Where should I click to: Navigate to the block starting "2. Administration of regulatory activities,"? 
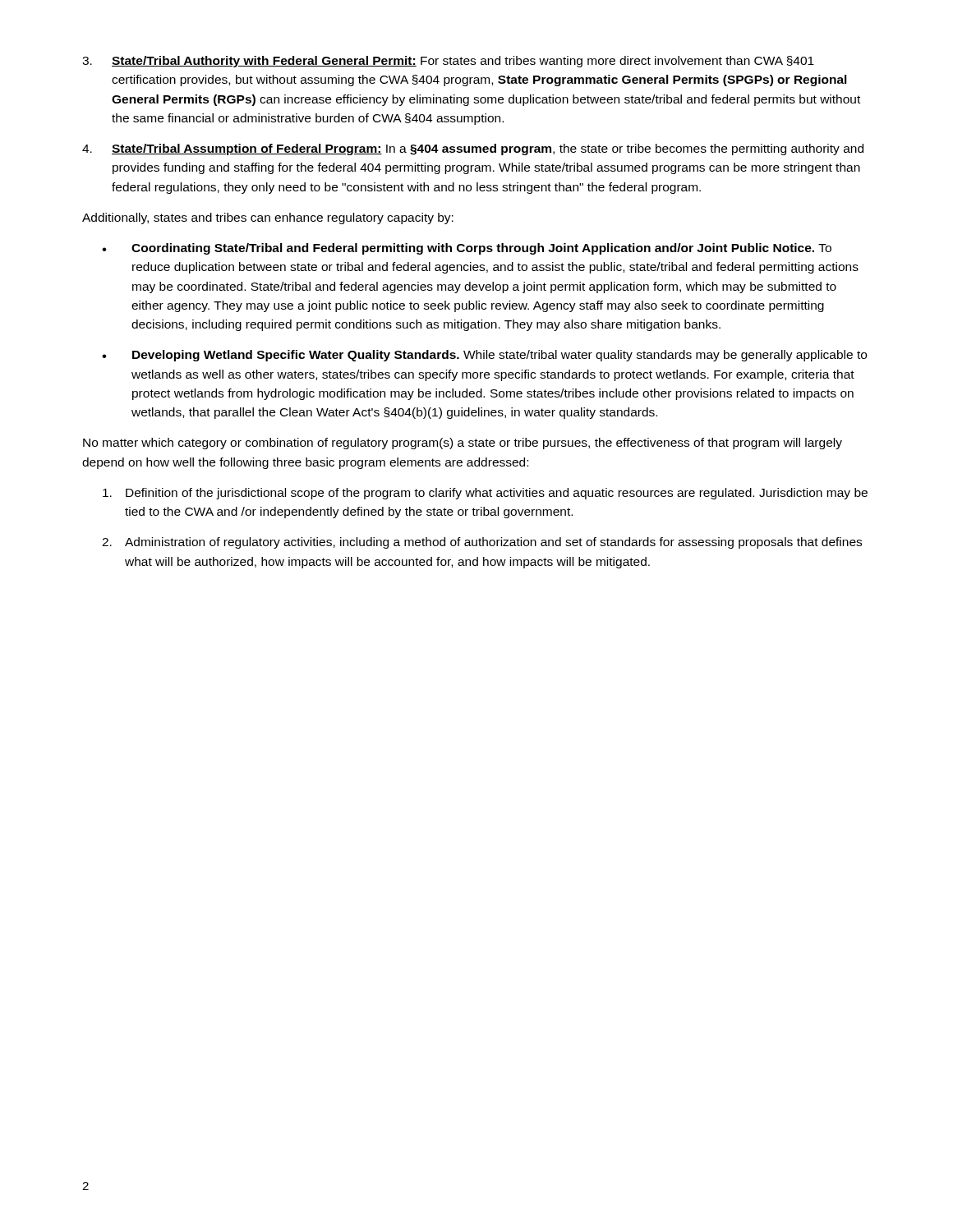click(x=486, y=552)
